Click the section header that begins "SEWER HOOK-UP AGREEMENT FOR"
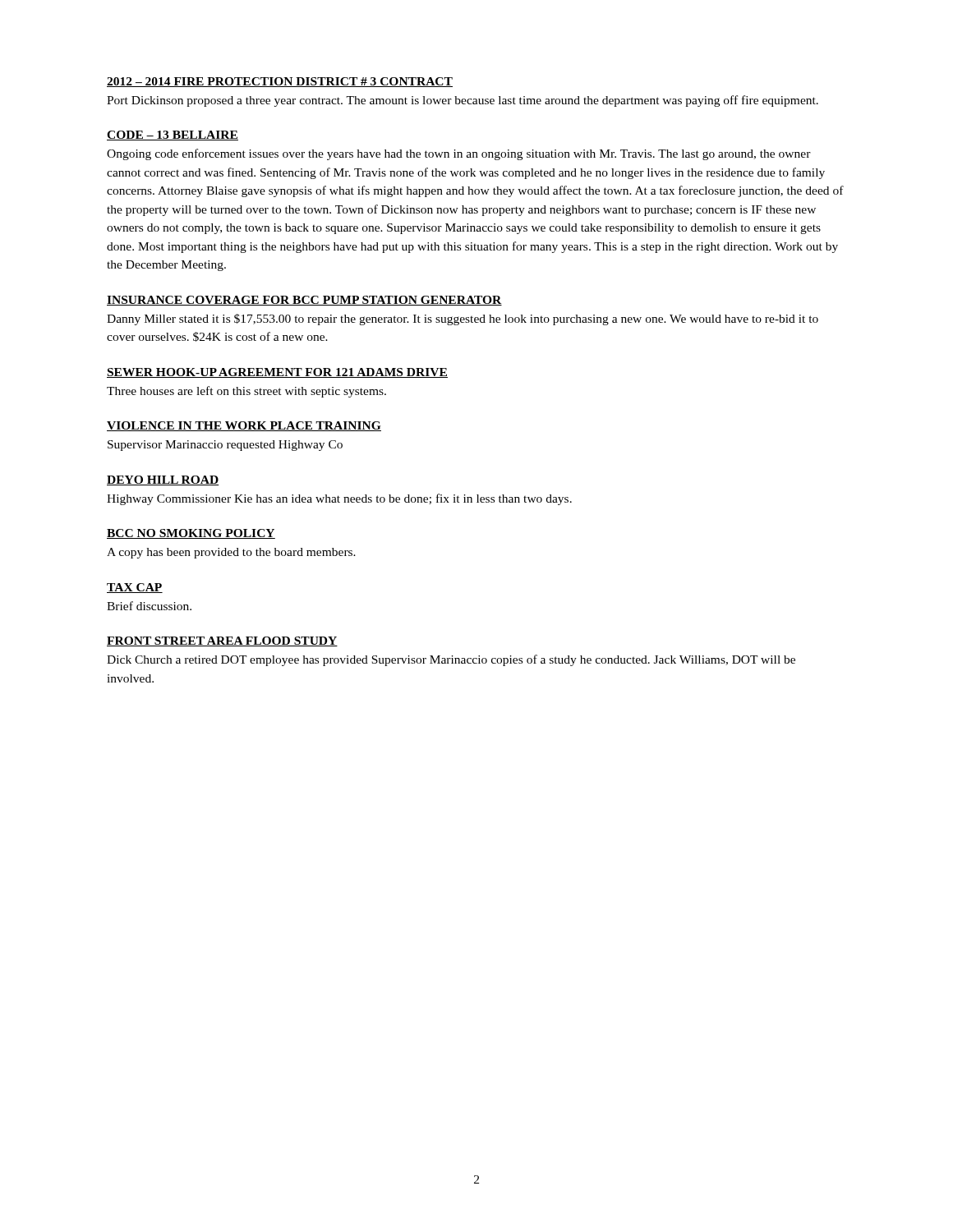 coord(277,371)
